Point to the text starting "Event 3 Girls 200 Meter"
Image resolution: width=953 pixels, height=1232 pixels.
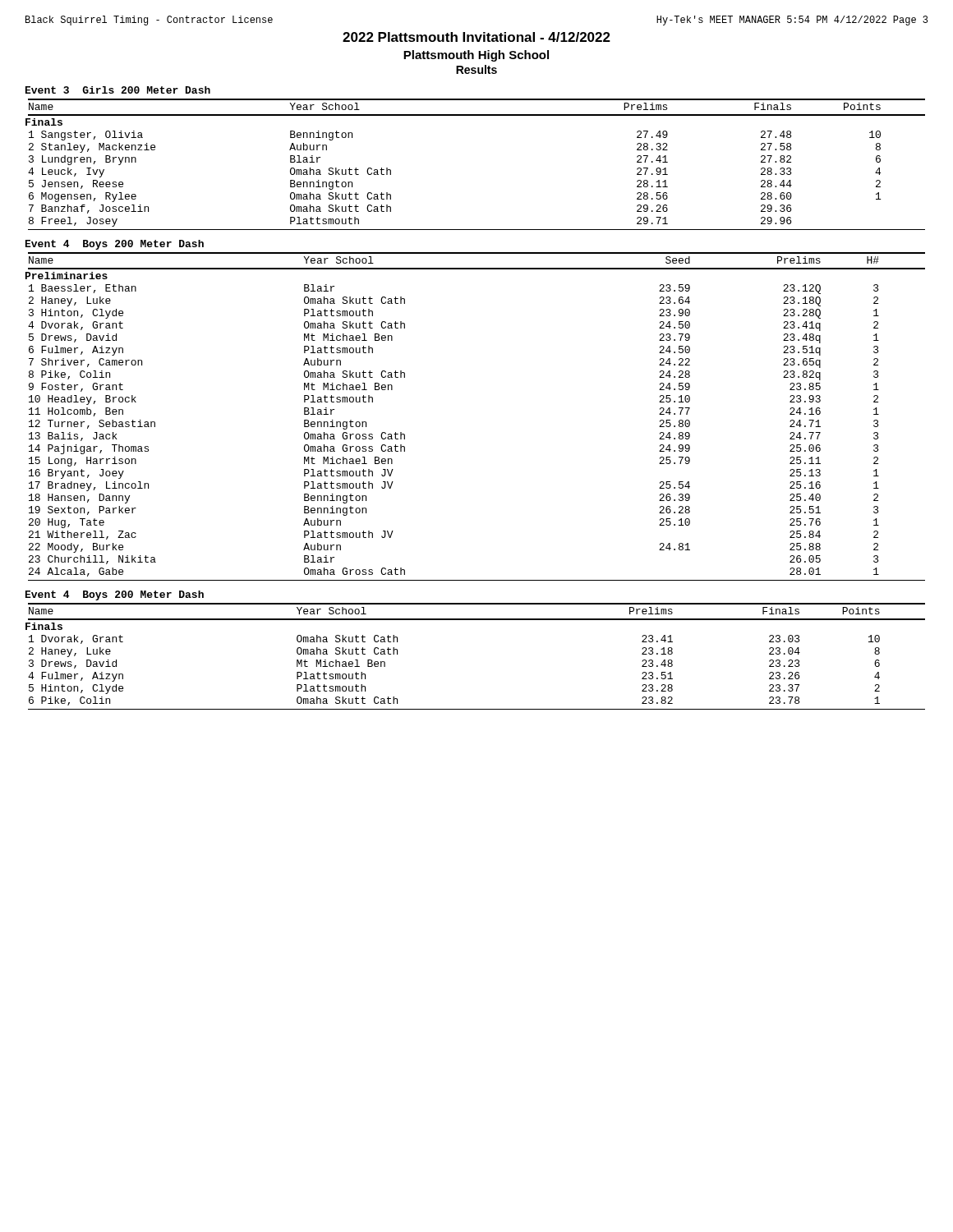click(118, 91)
